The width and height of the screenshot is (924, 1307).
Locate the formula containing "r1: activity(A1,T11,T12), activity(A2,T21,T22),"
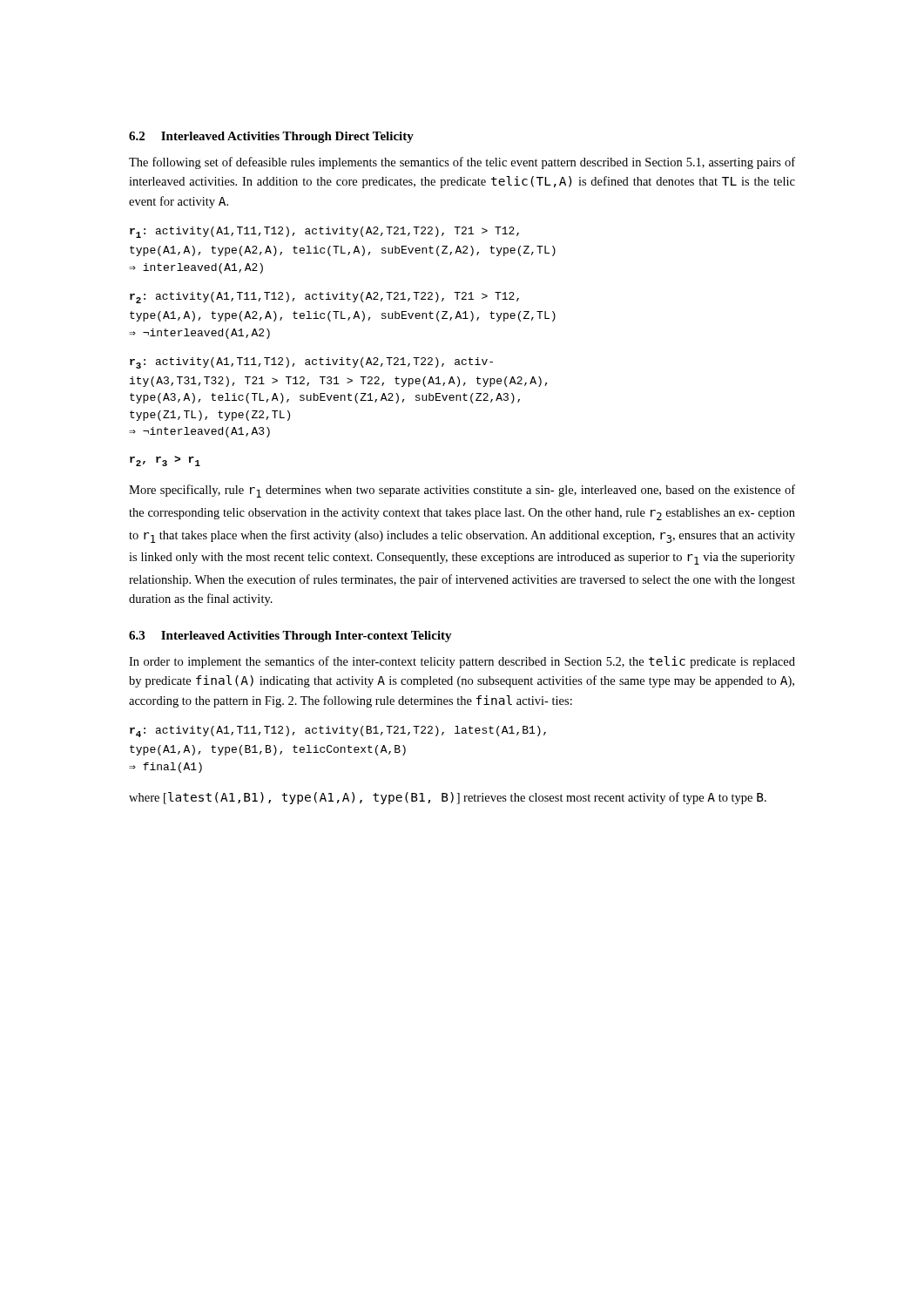[343, 250]
